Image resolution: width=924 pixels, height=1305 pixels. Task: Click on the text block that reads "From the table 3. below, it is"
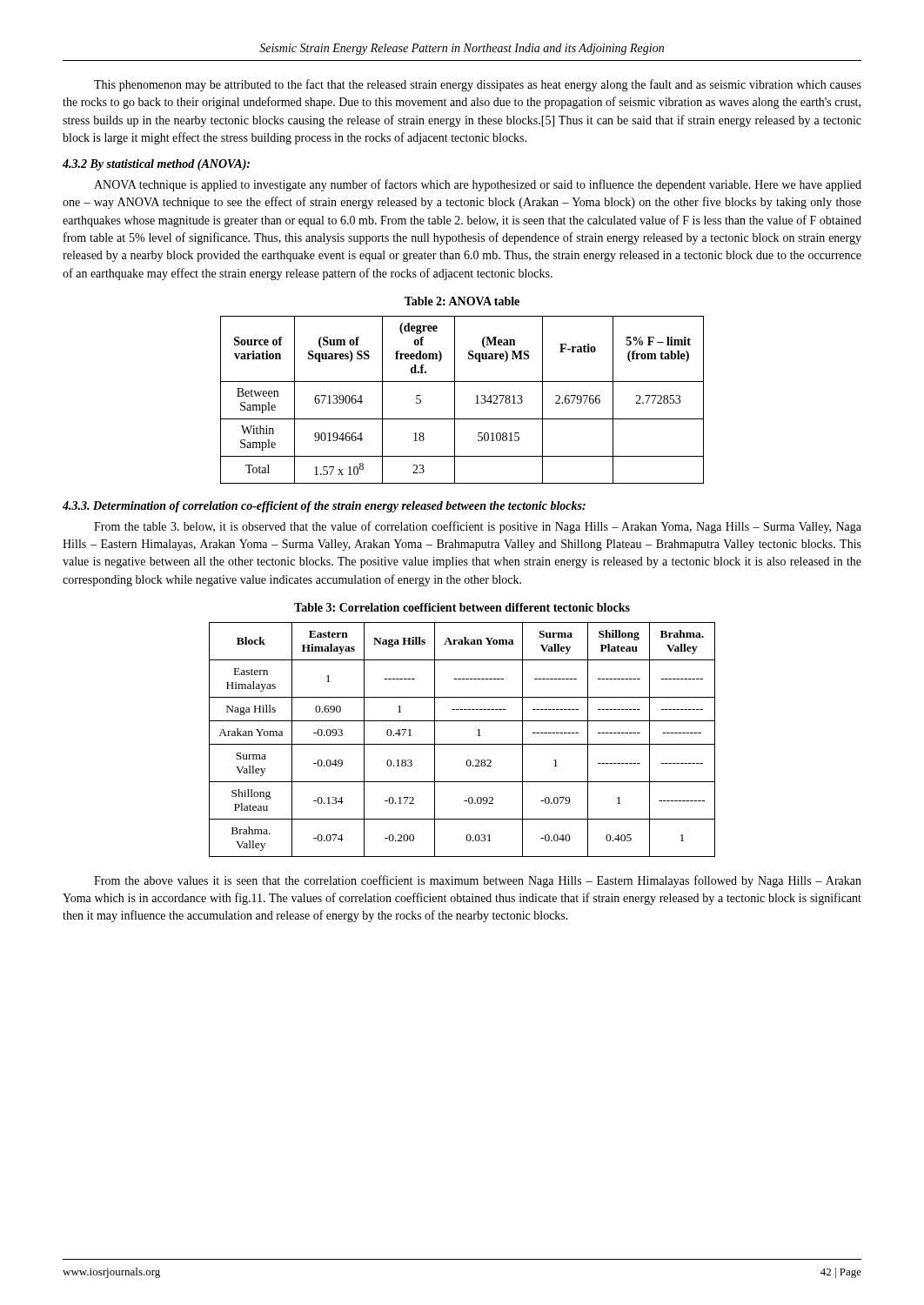462,553
